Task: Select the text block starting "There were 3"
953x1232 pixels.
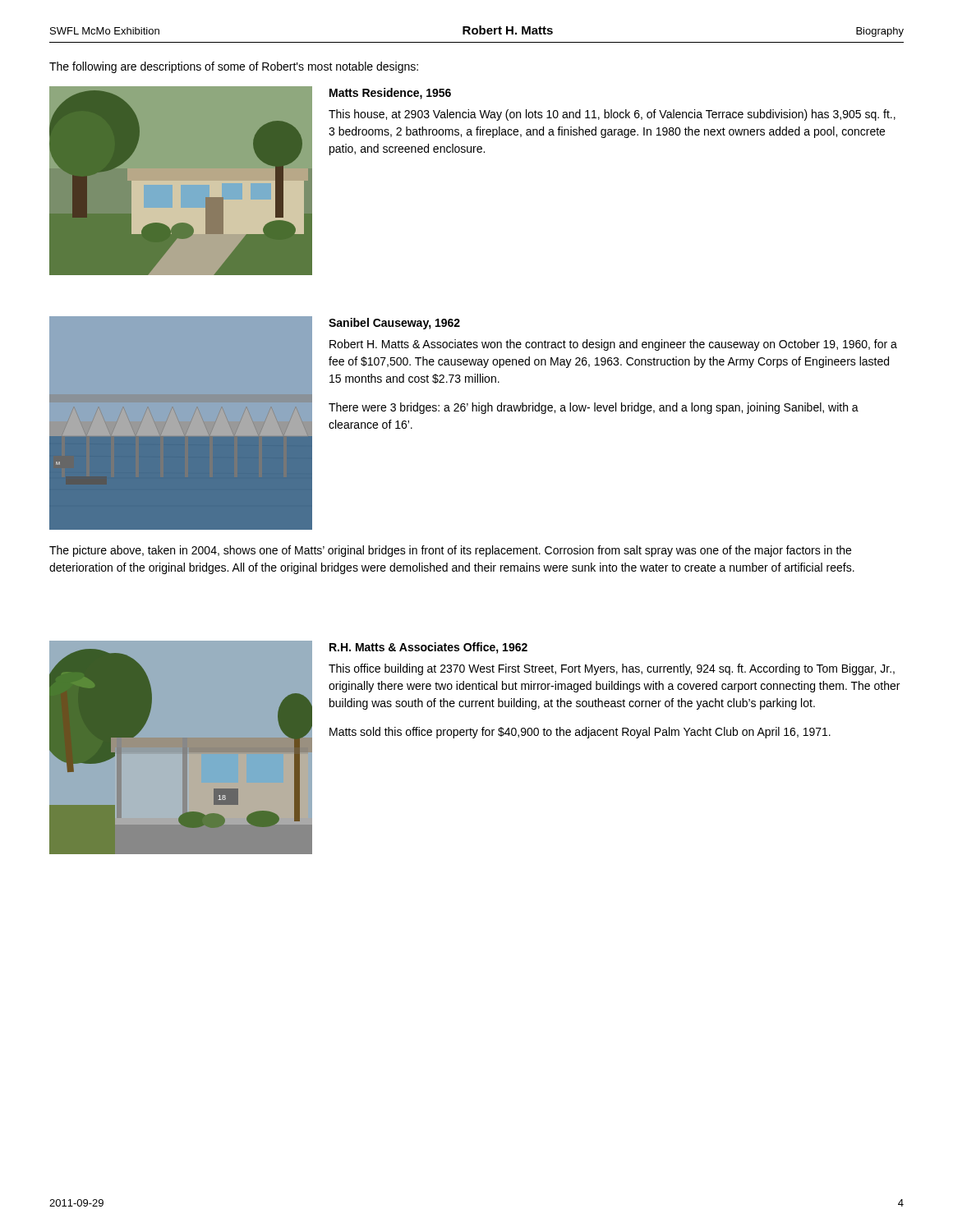Action: [593, 416]
